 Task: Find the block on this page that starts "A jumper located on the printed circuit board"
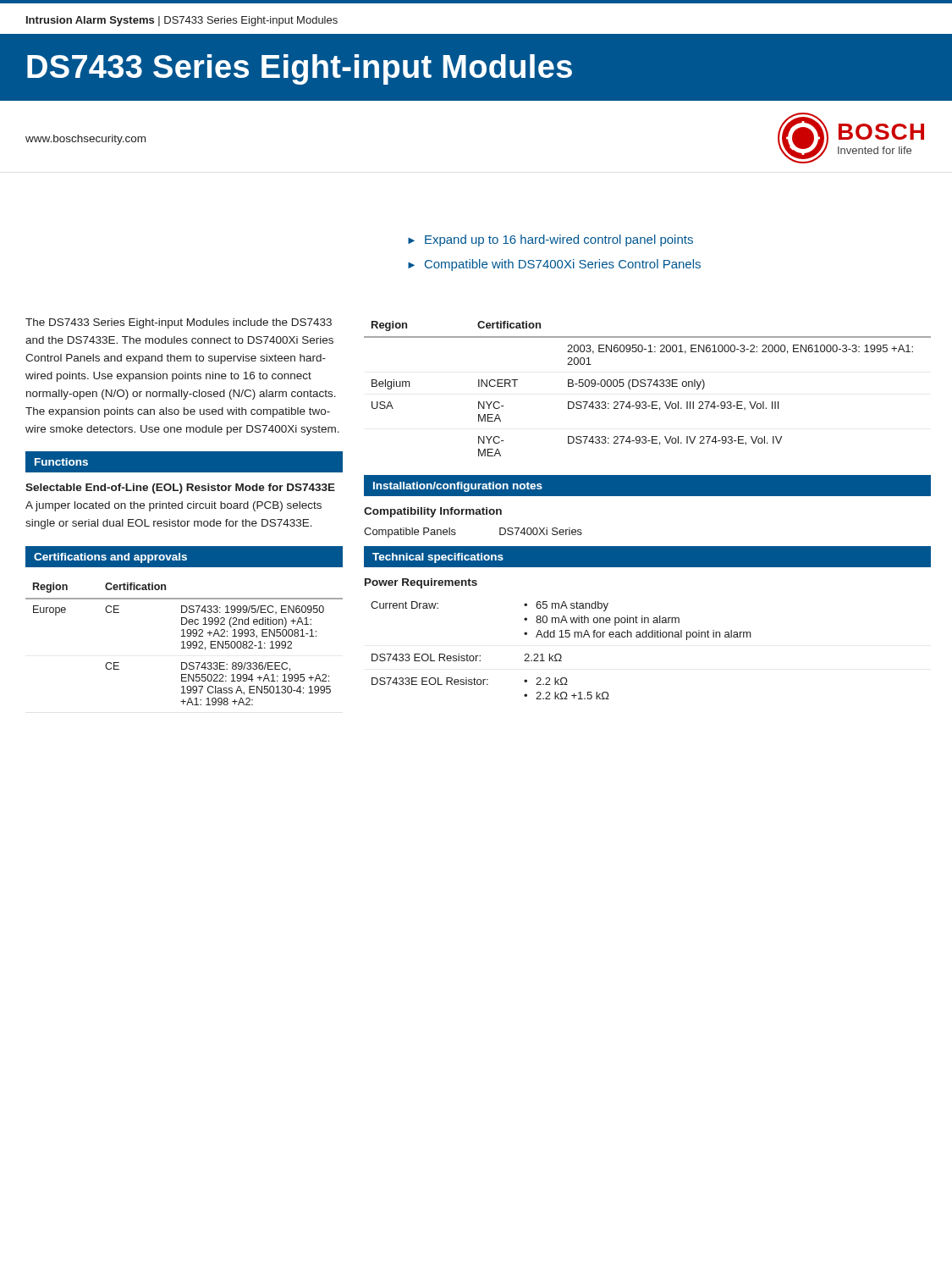click(x=174, y=514)
